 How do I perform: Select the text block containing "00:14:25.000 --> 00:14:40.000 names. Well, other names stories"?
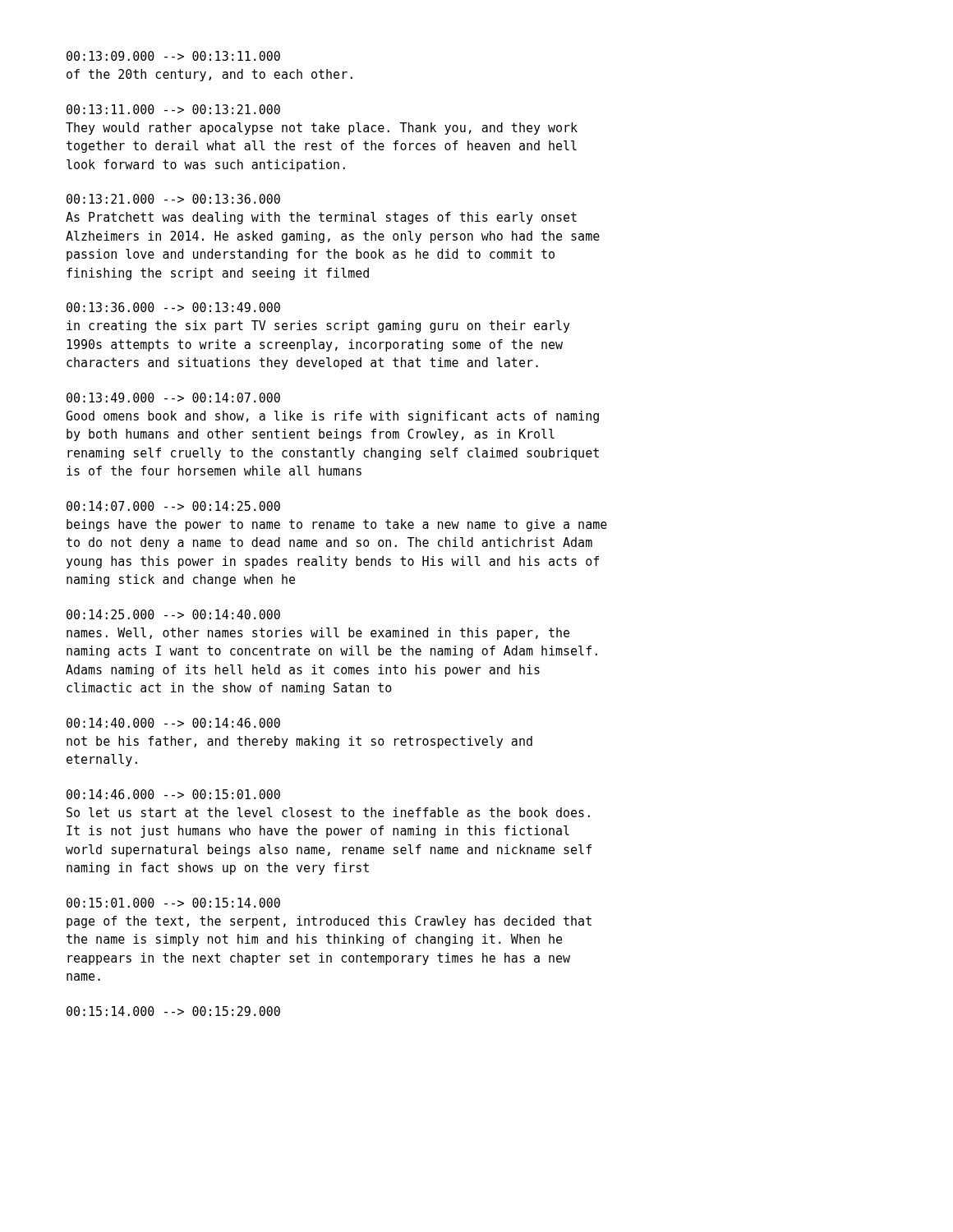pyautogui.click(x=476, y=653)
